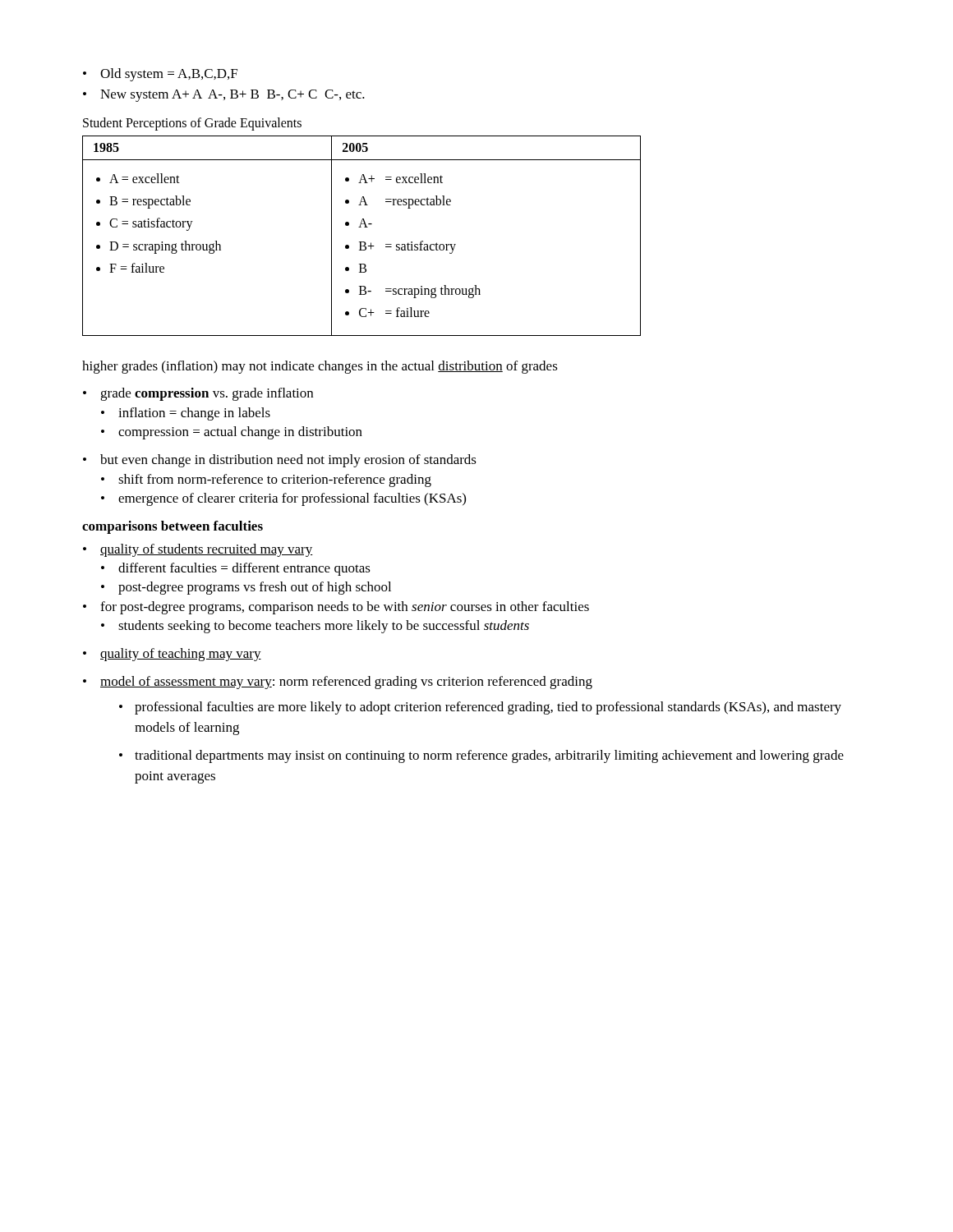Find the block on this page that starts "compression = actual"
Viewport: 953px width, 1232px height.
pyautogui.click(x=240, y=431)
